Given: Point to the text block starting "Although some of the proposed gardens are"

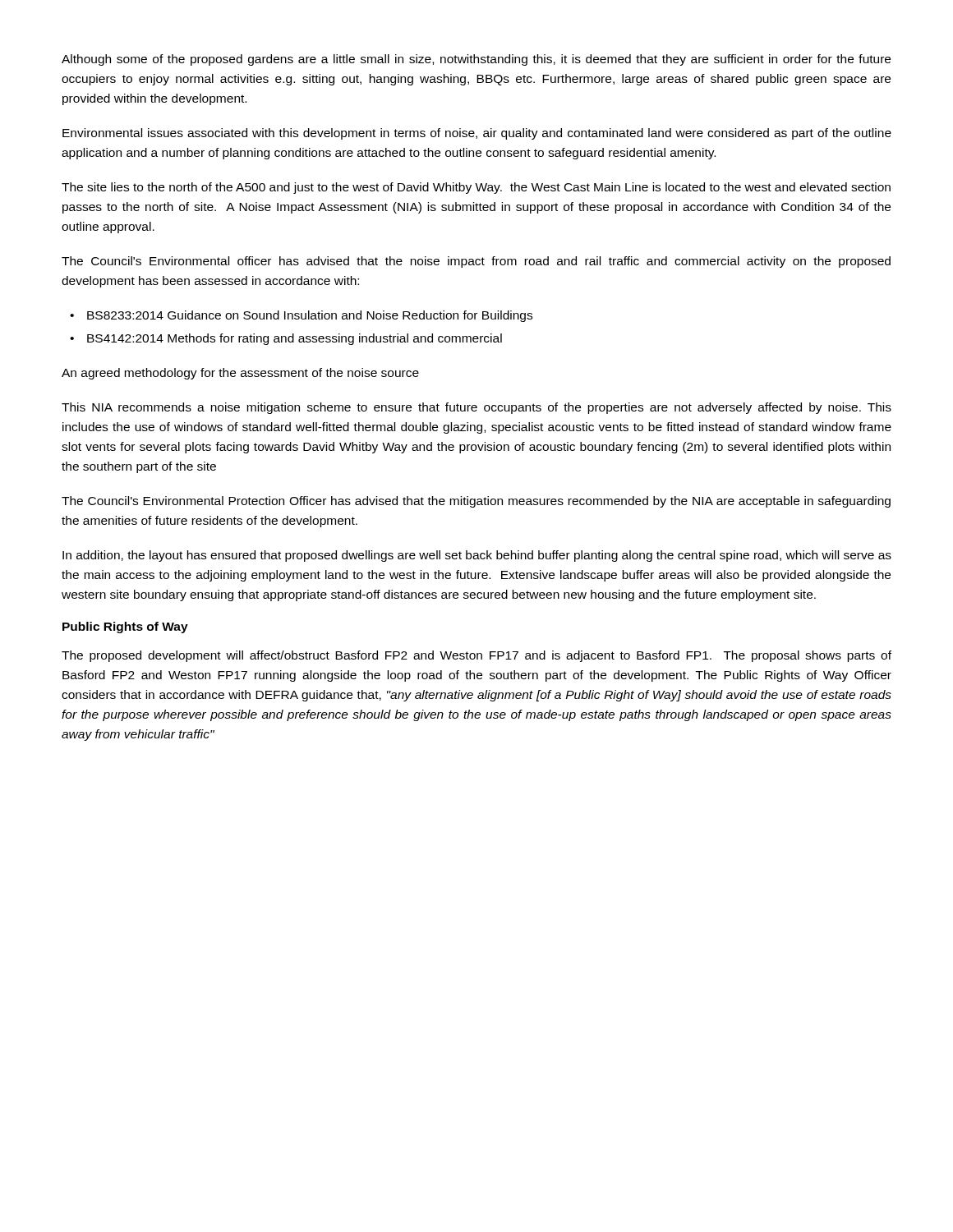Looking at the screenshot, I should click(x=476, y=78).
